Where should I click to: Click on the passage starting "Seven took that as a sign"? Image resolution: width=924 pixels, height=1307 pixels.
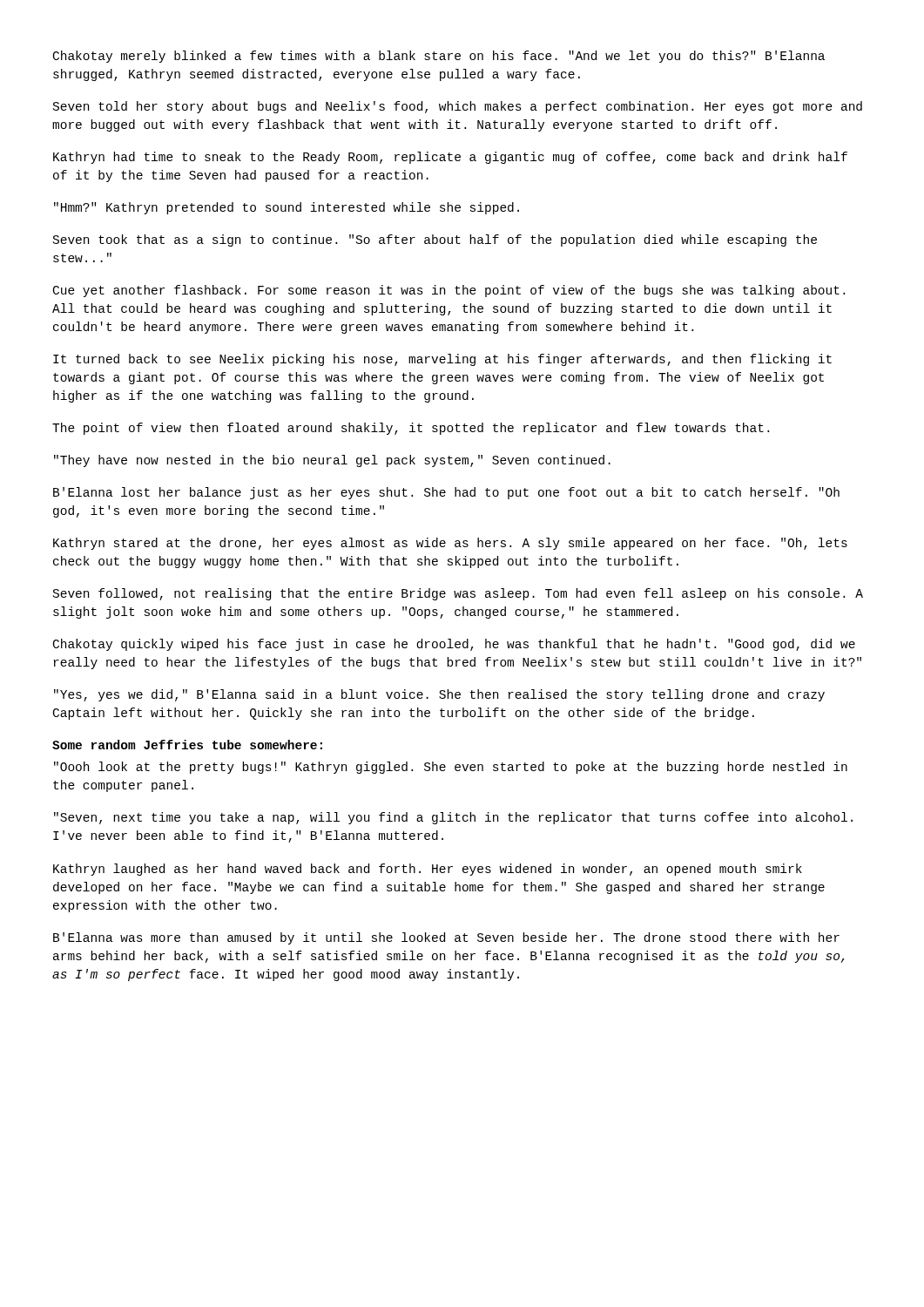435,250
